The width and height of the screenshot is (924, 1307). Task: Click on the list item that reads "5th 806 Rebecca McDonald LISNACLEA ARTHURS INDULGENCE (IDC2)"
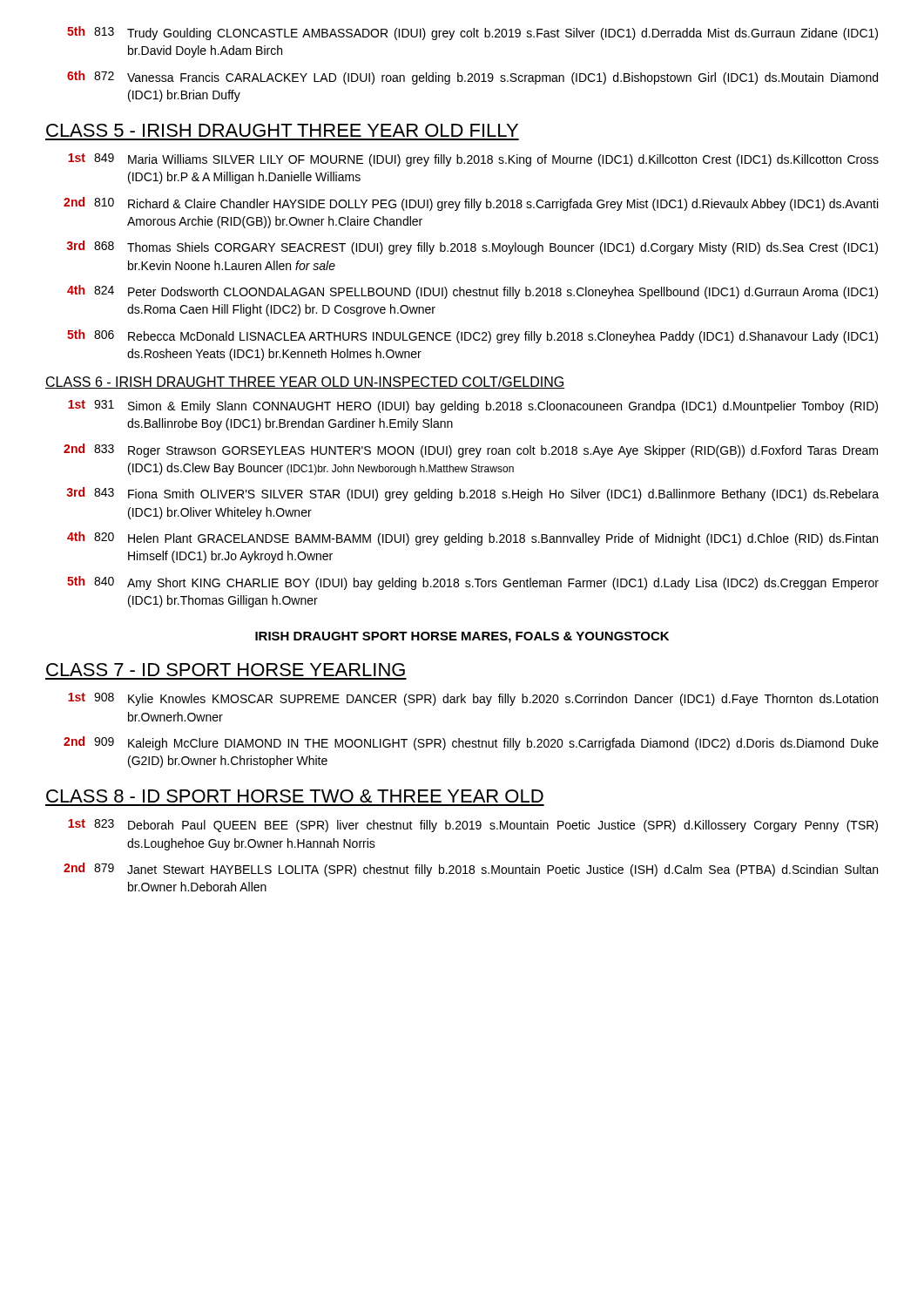pos(462,345)
